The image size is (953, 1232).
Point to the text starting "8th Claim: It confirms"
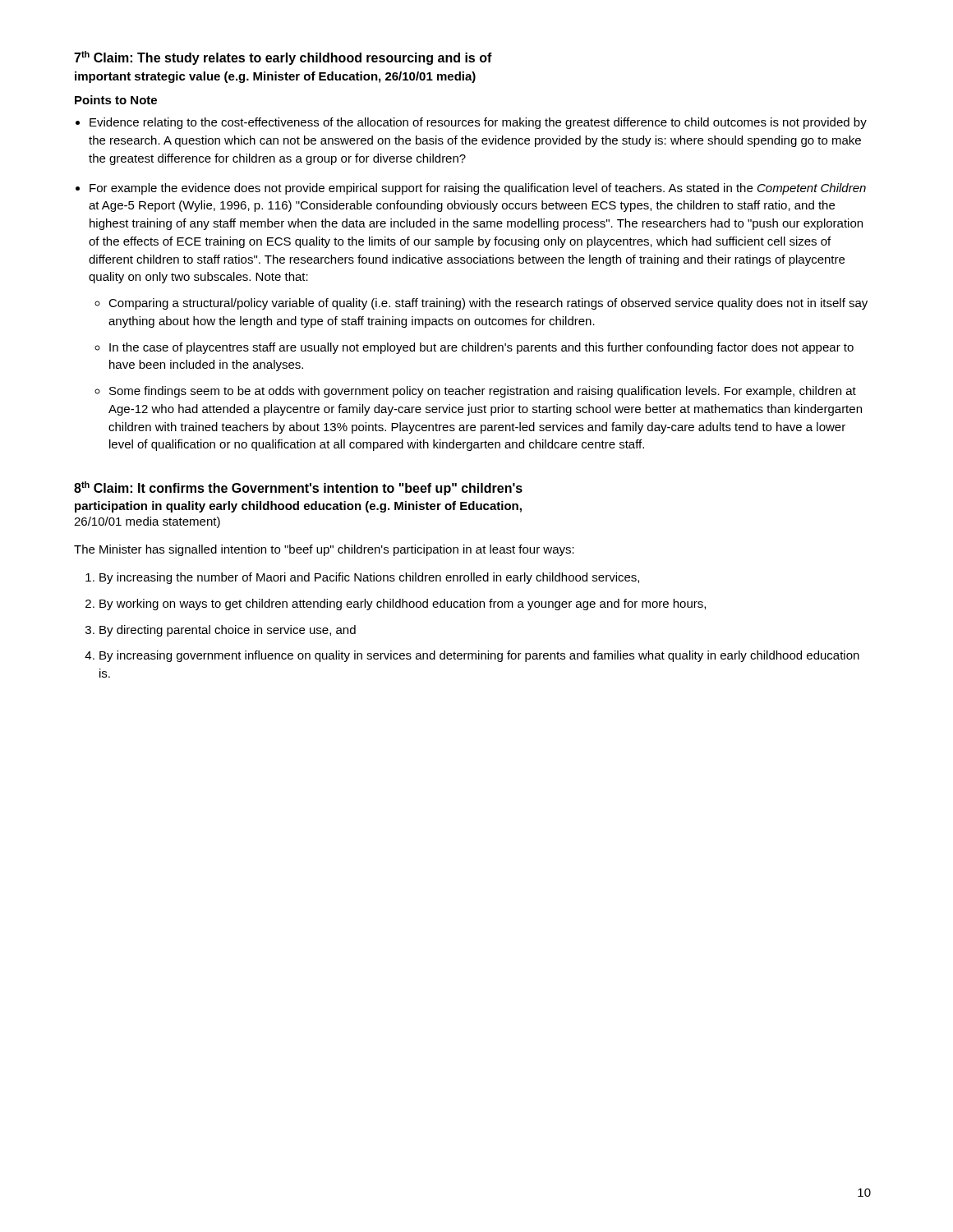pyautogui.click(x=472, y=504)
